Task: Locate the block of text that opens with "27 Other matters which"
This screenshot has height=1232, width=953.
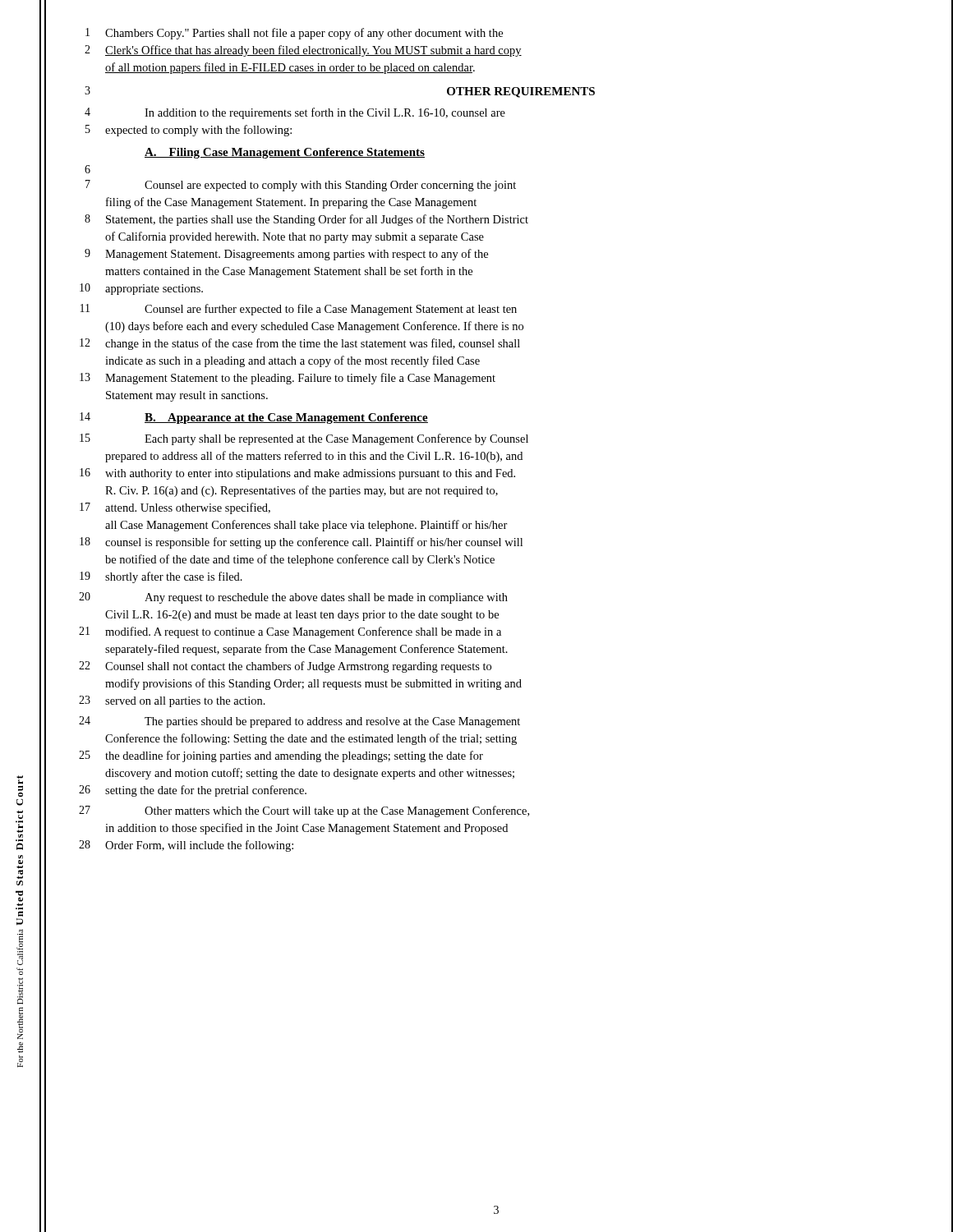Action: [x=498, y=828]
